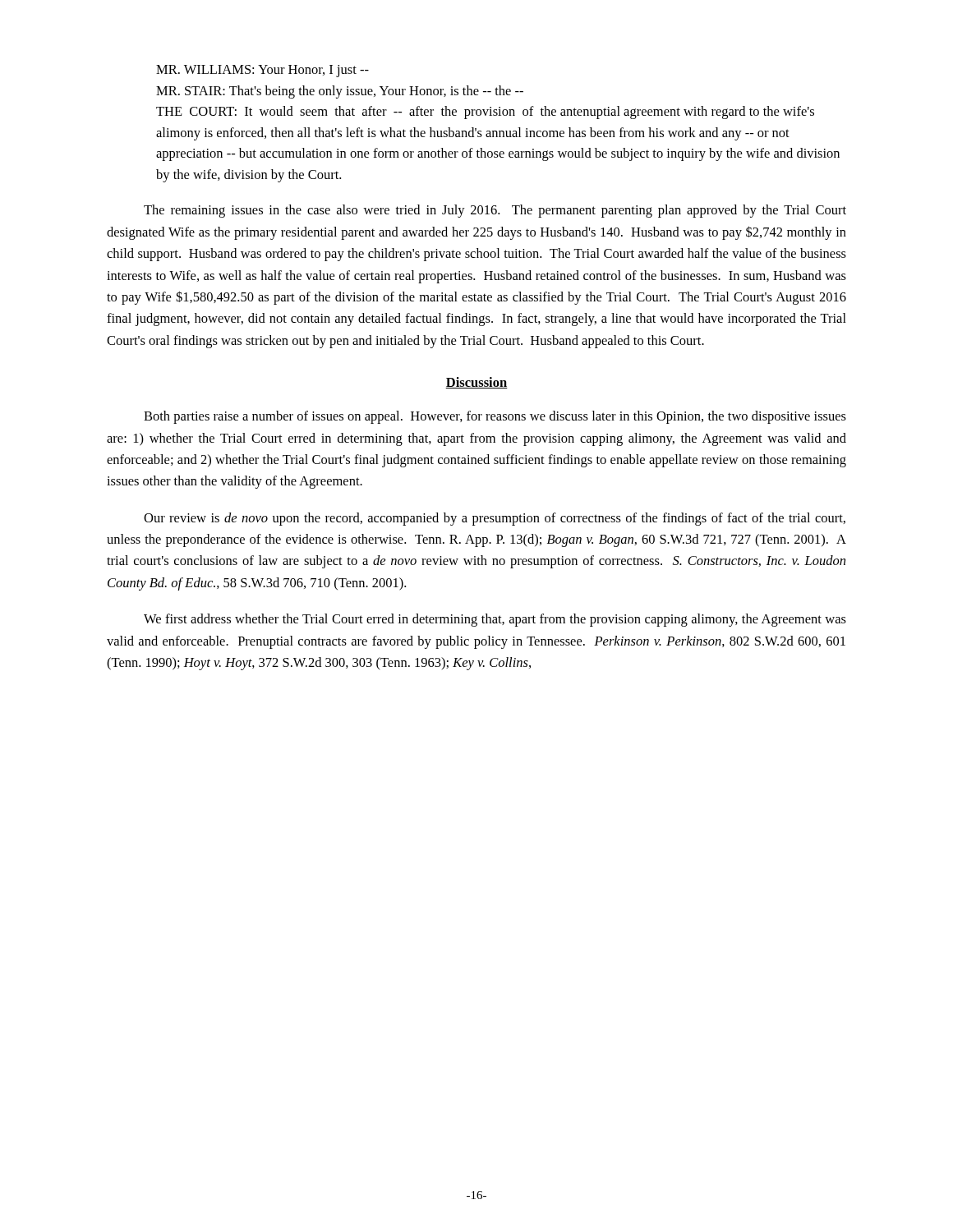Viewport: 953px width, 1232px height.
Task: Select the text block with the text "The remaining issues"
Action: (476, 275)
